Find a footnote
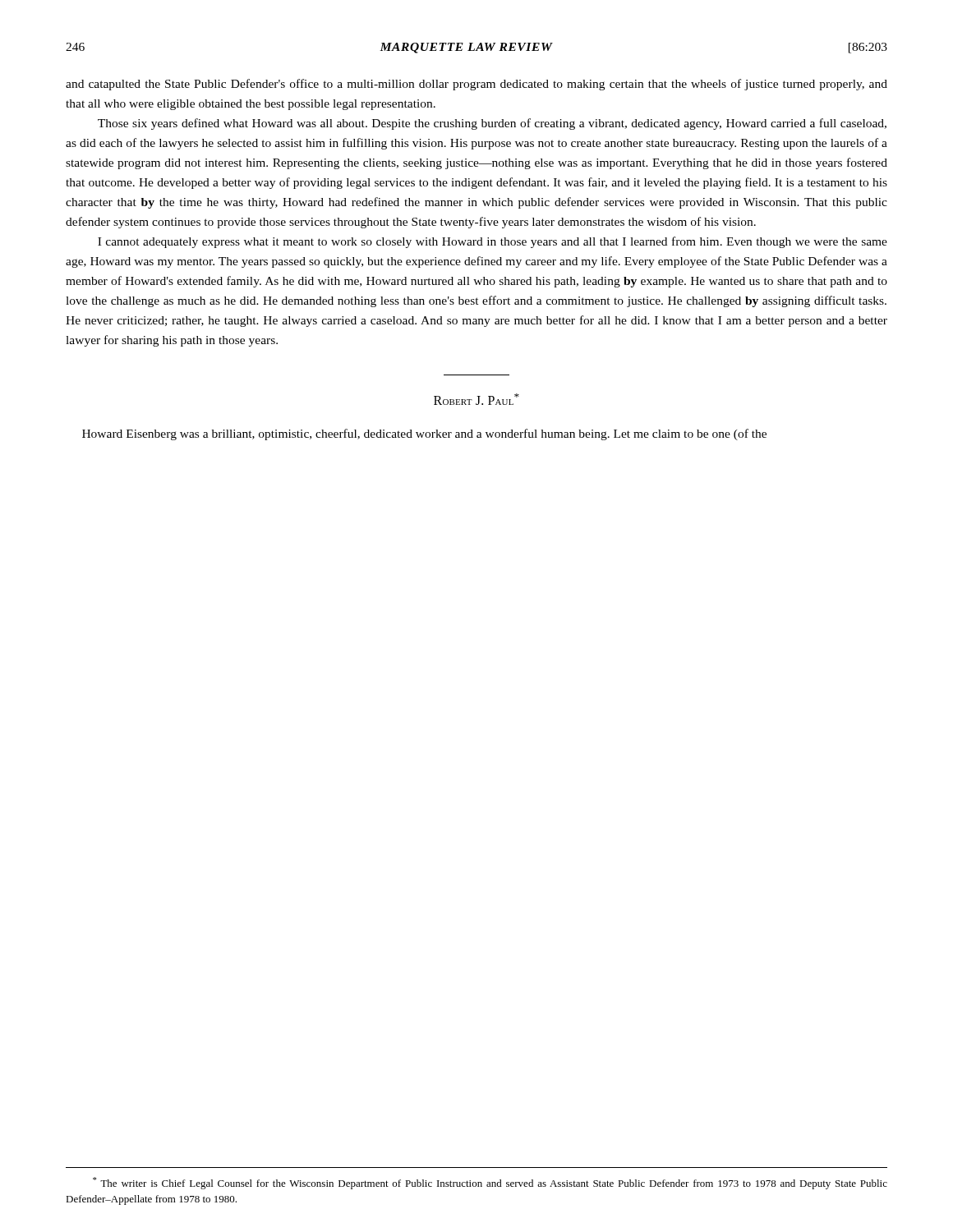This screenshot has height=1232, width=953. (x=476, y=1191)
